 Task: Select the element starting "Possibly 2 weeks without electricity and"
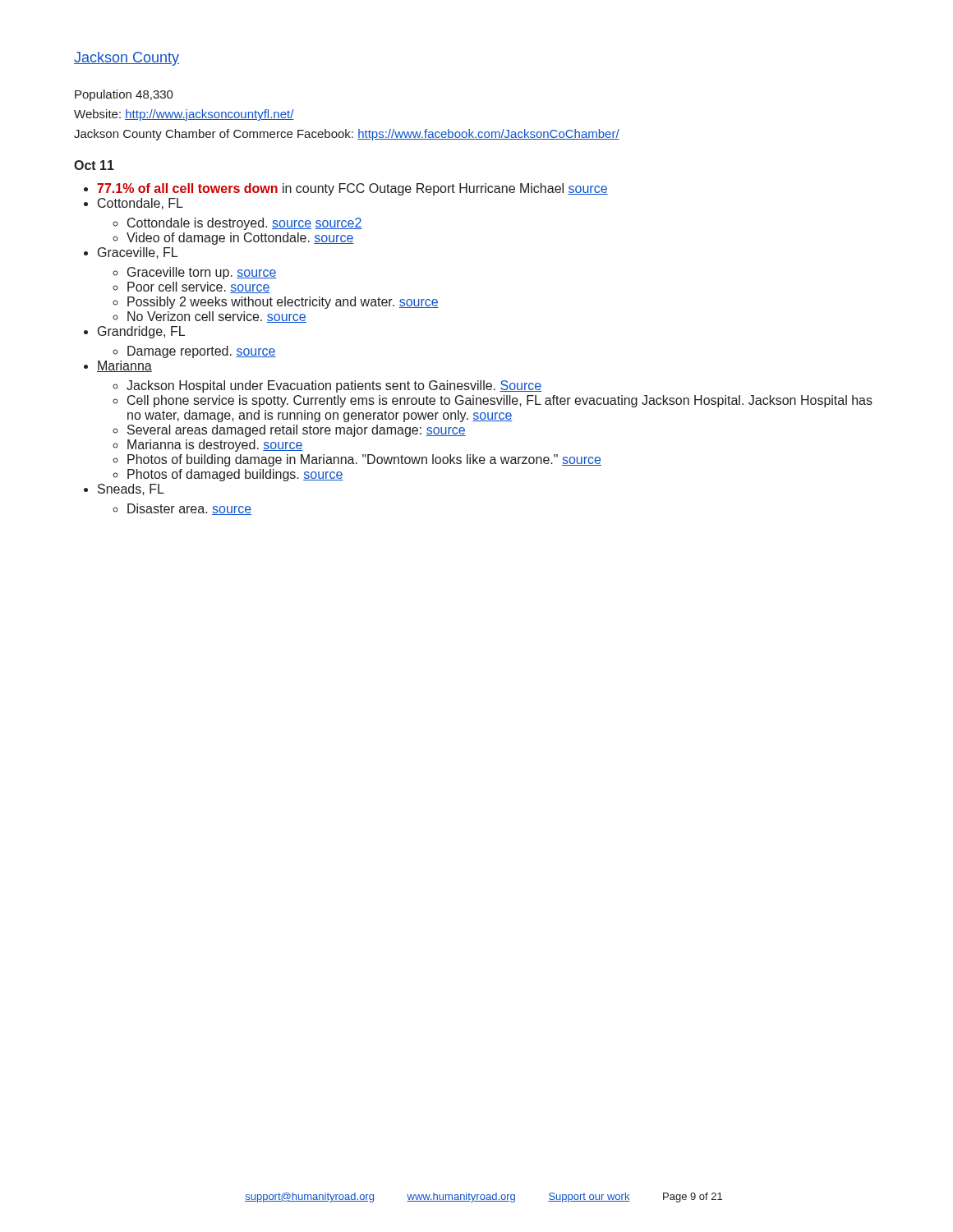click(x=283, y=303)
